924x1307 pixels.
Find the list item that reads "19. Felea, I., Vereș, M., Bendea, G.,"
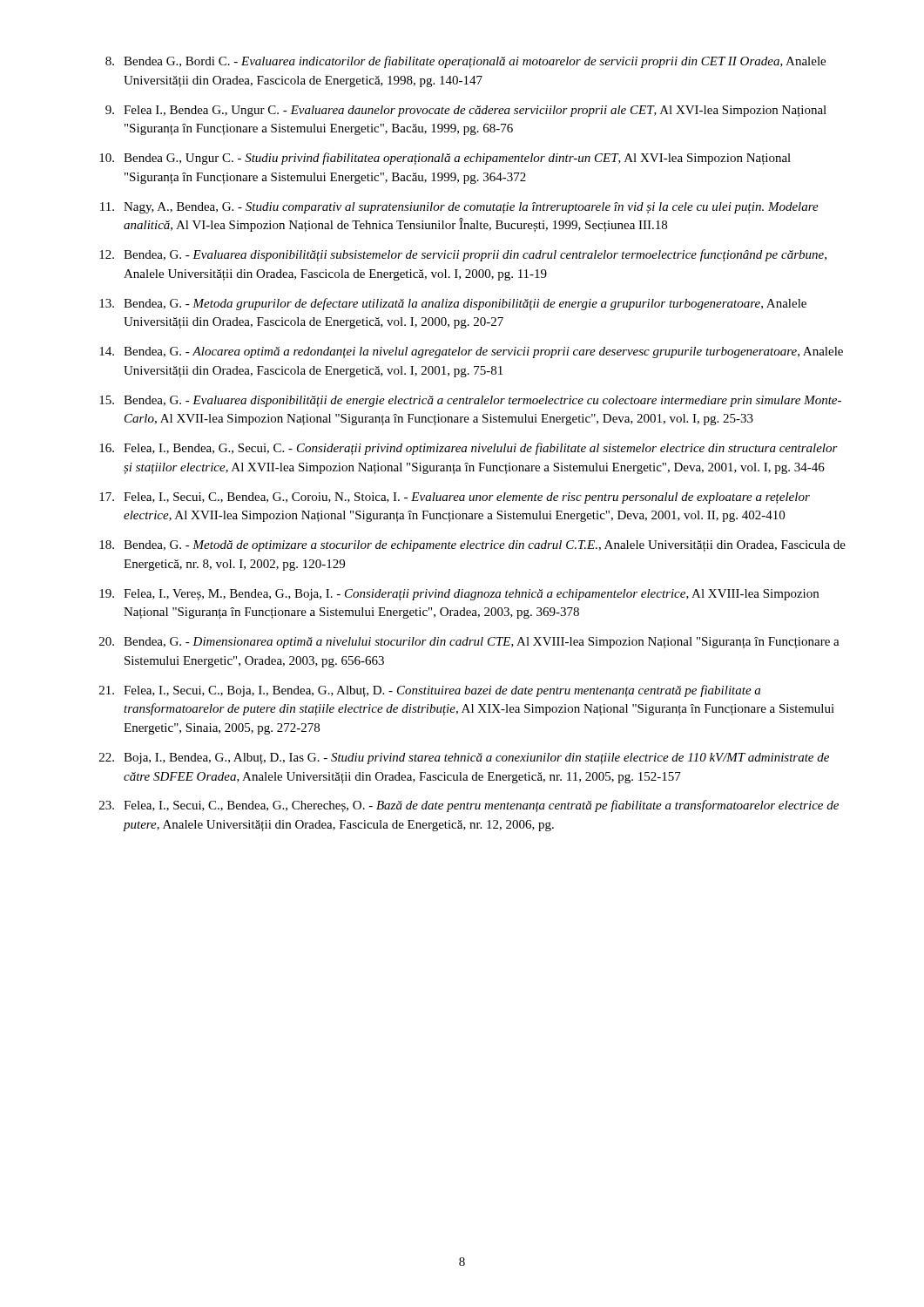462,603
